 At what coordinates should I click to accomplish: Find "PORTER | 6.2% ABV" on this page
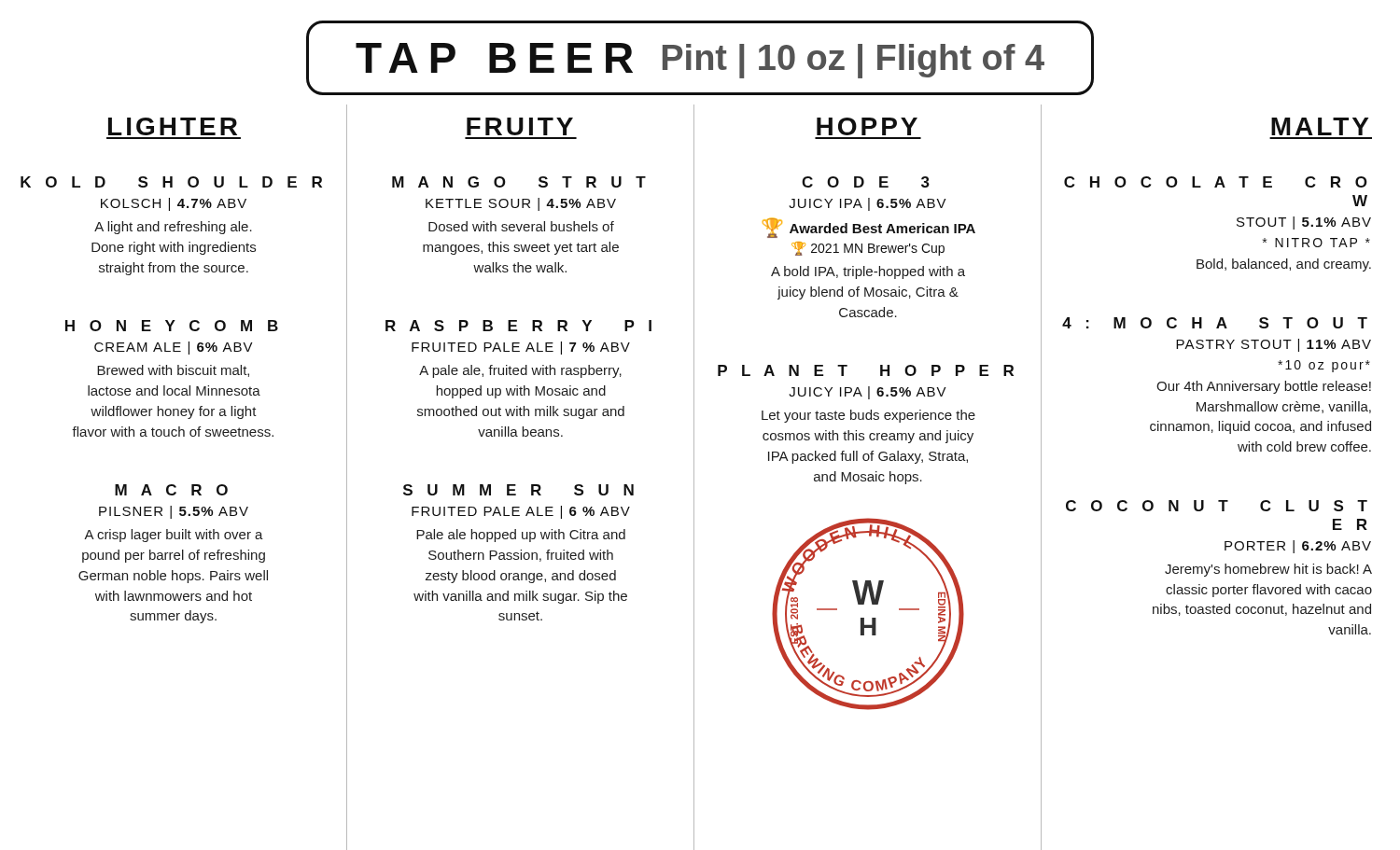1298,545
